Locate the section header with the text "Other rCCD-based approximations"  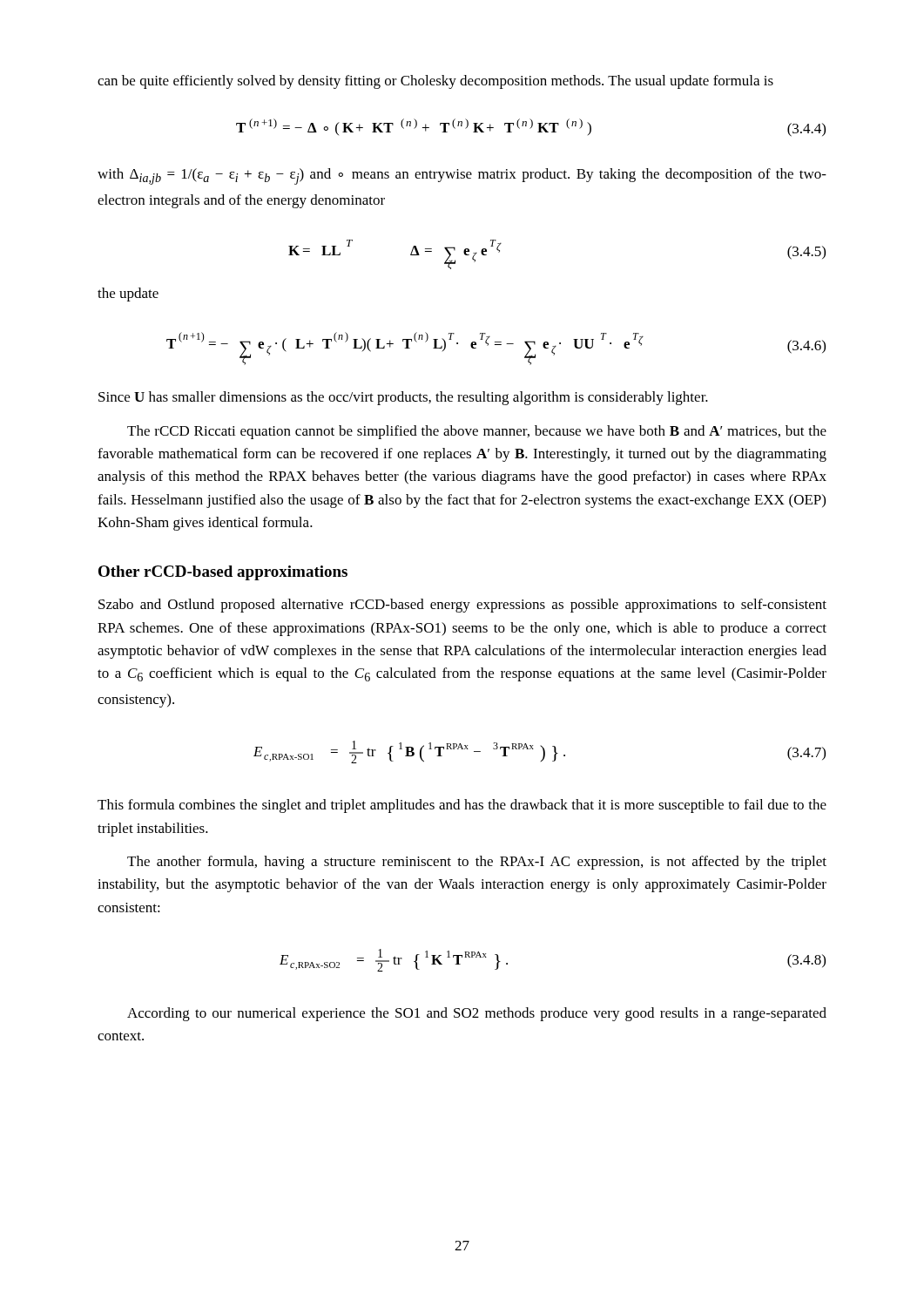pyautogui.click(x=223, y=572)
